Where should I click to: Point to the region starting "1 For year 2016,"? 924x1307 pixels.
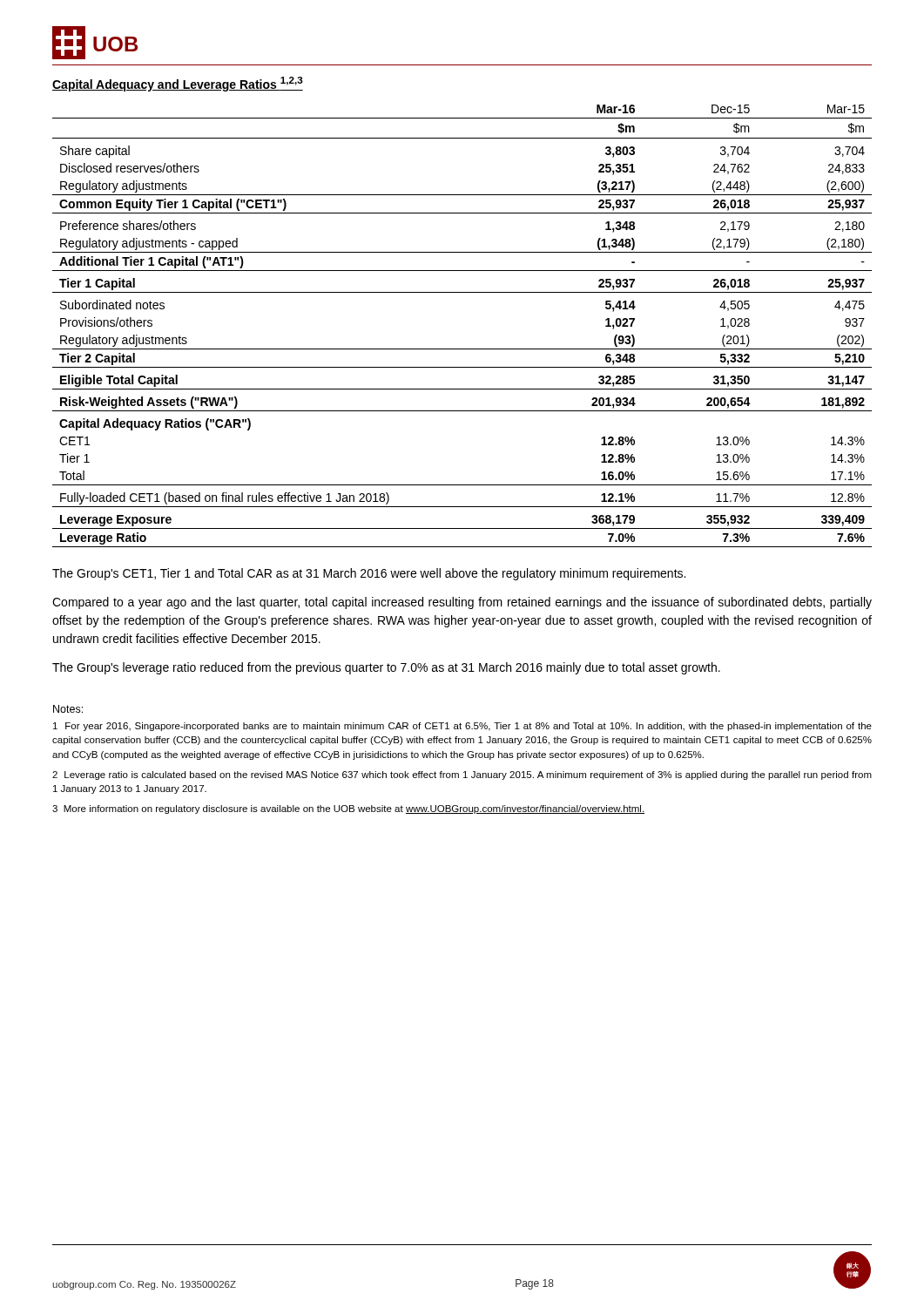click(x=462, y=740)
